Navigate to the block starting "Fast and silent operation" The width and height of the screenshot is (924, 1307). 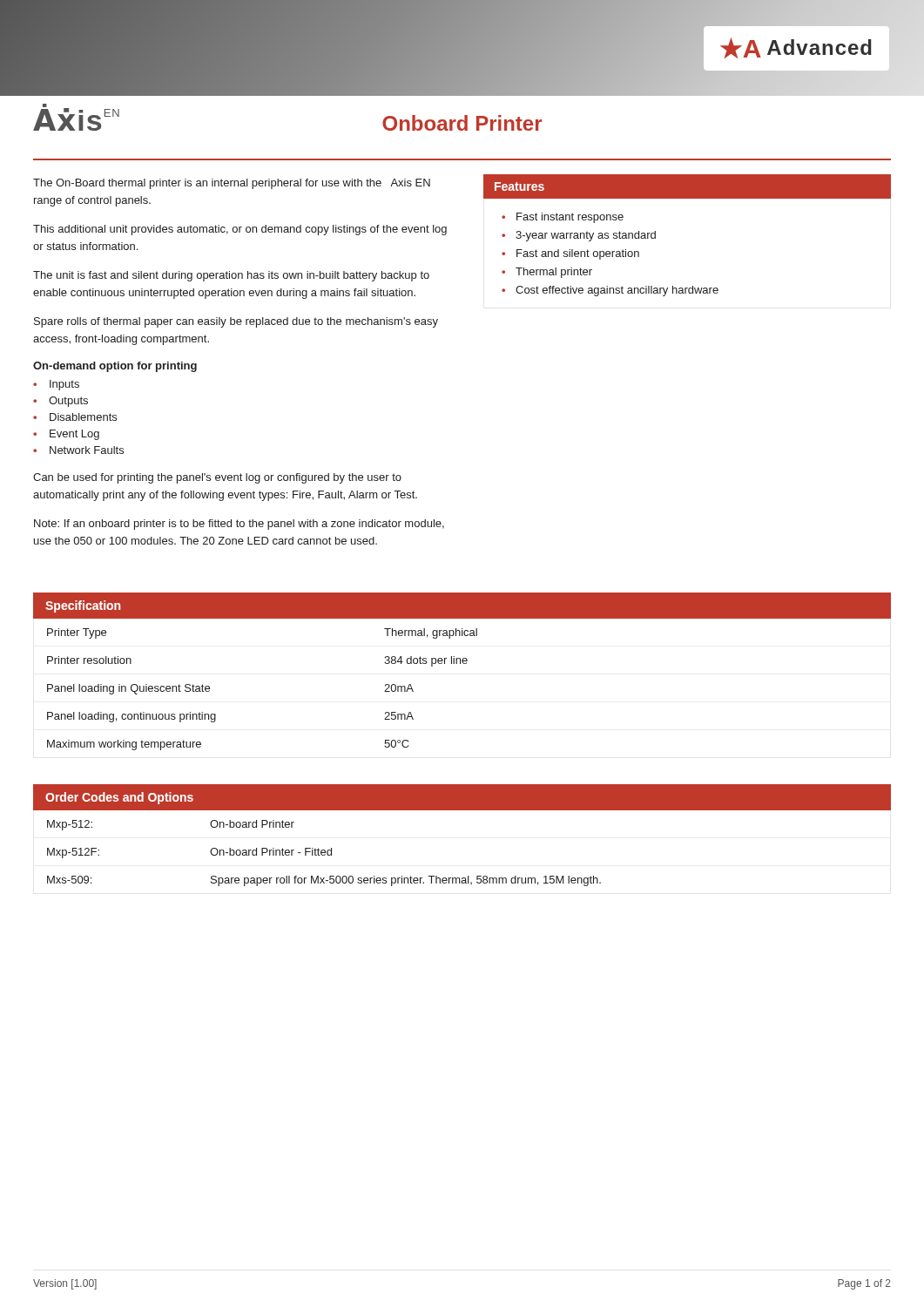click(x=578, y=253)
